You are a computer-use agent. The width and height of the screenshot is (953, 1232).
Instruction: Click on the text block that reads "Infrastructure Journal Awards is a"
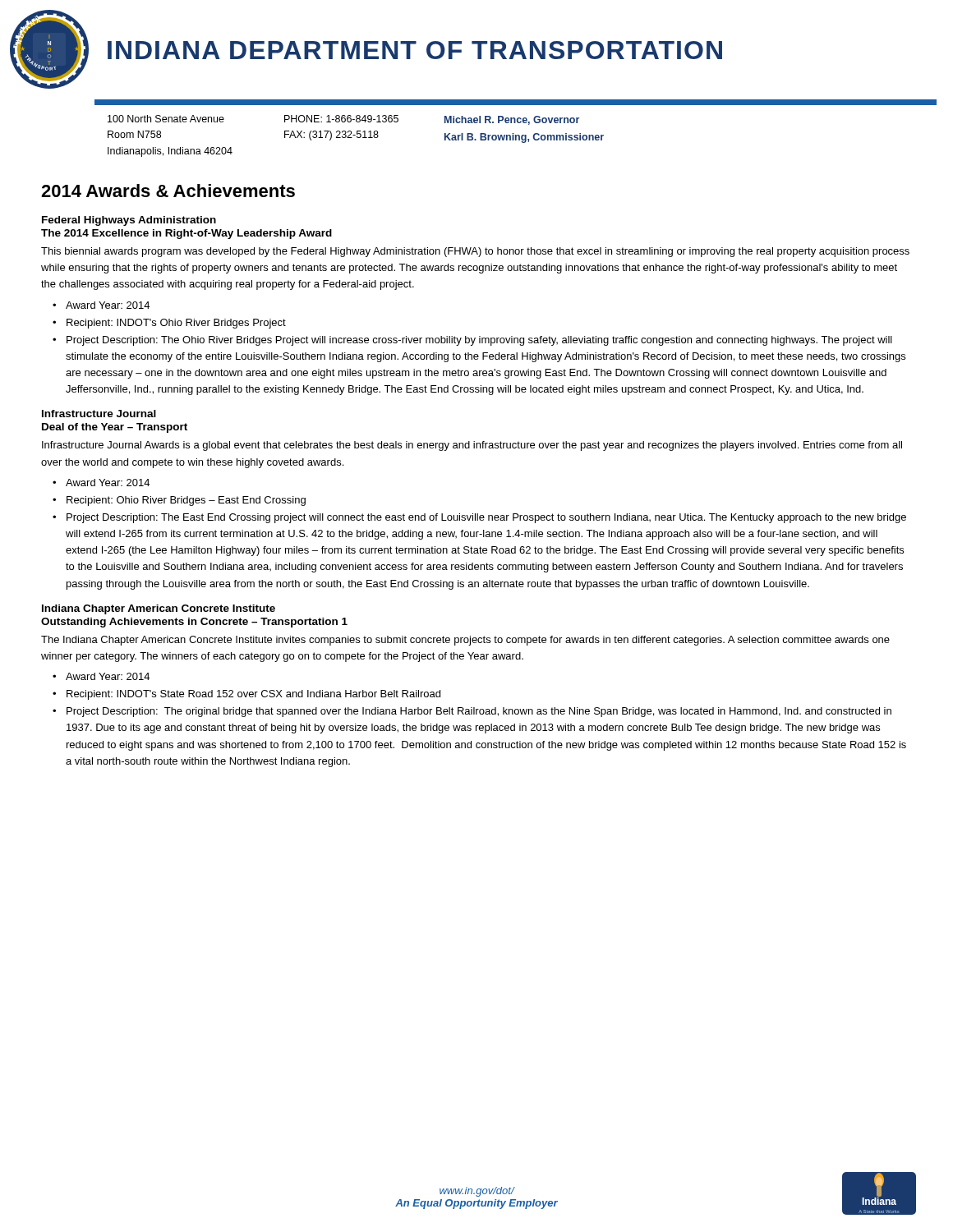472,453
